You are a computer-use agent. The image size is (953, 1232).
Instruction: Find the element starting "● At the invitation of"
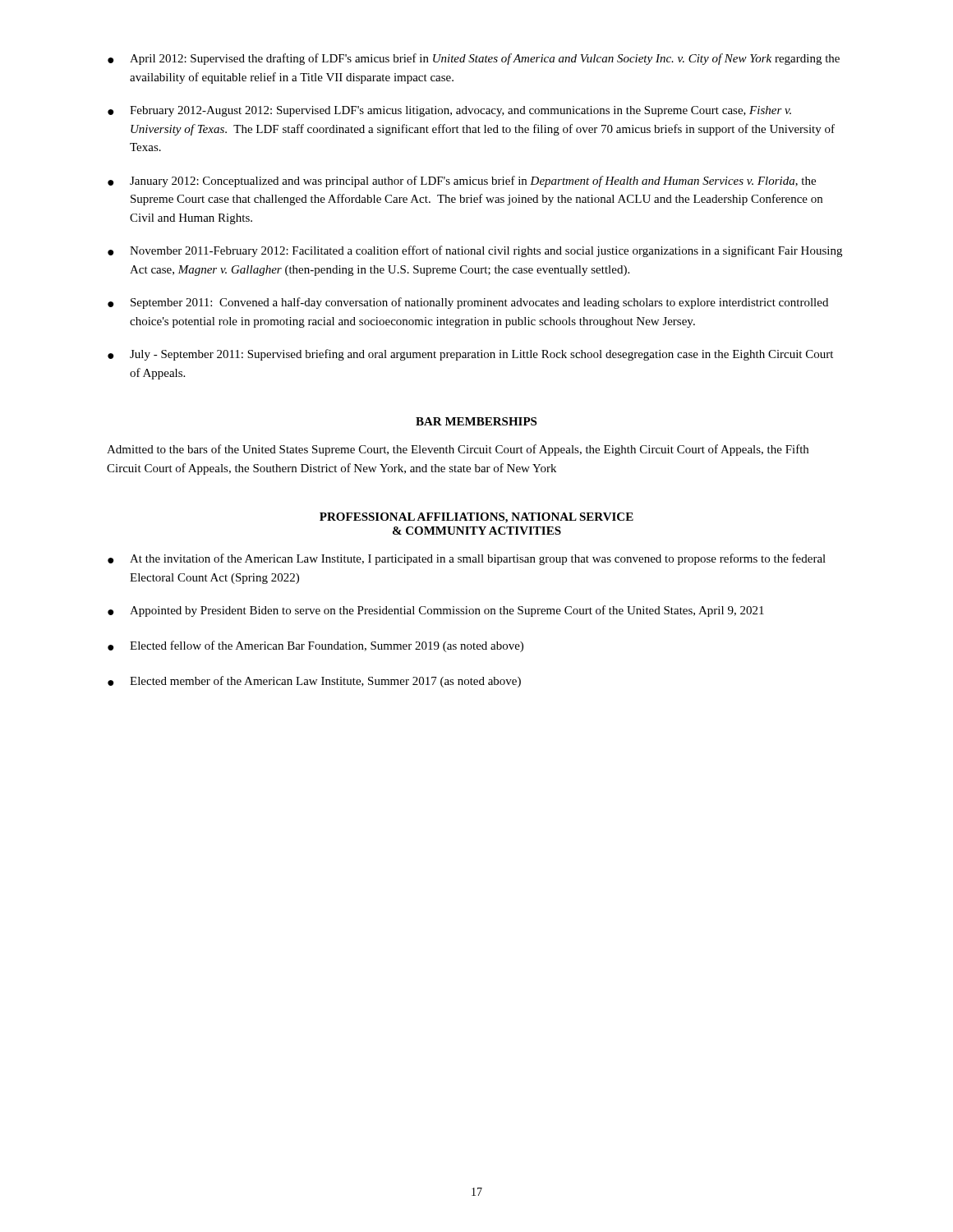[x=476, y=568]
